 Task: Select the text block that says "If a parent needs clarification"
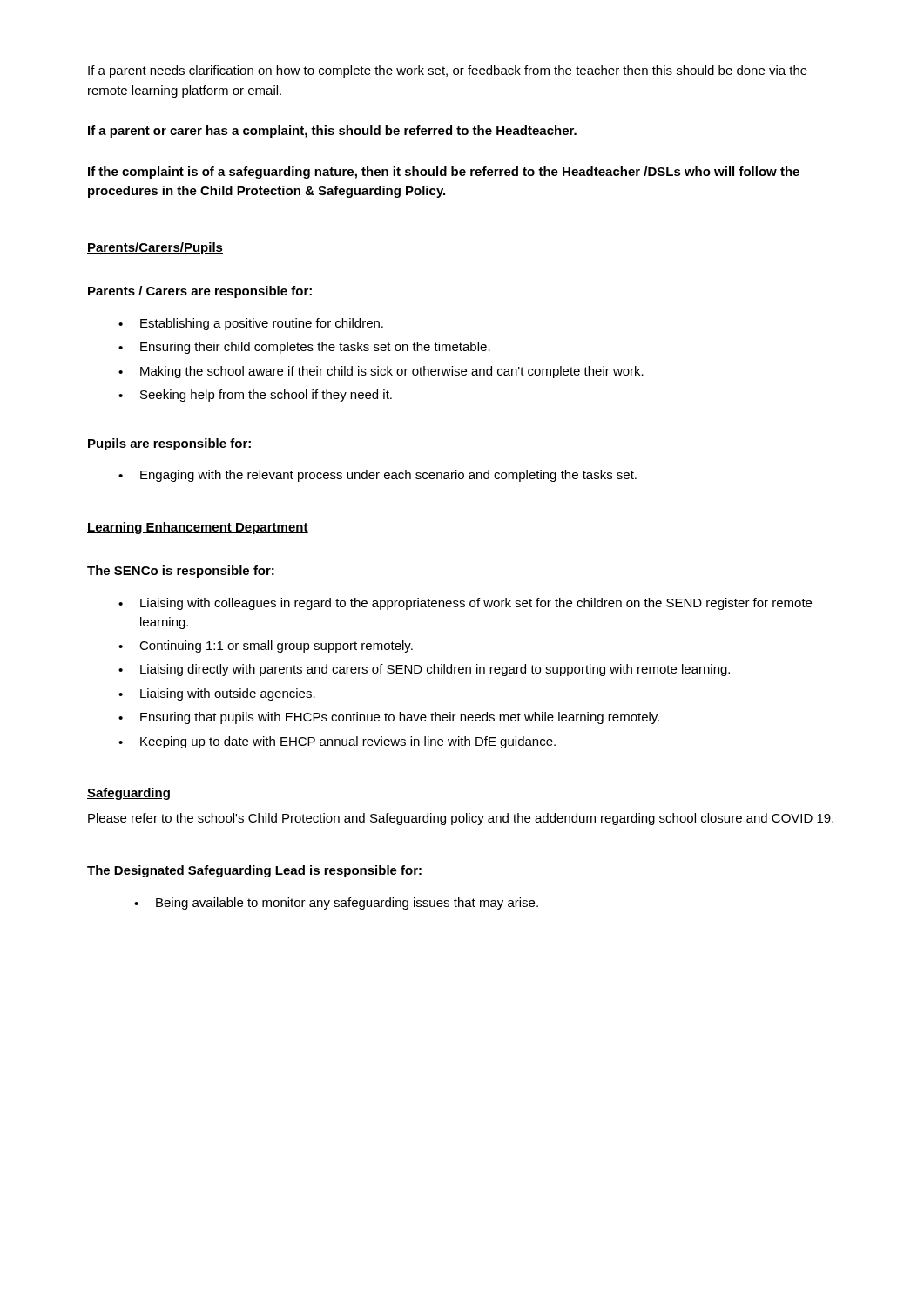[447, 80]
